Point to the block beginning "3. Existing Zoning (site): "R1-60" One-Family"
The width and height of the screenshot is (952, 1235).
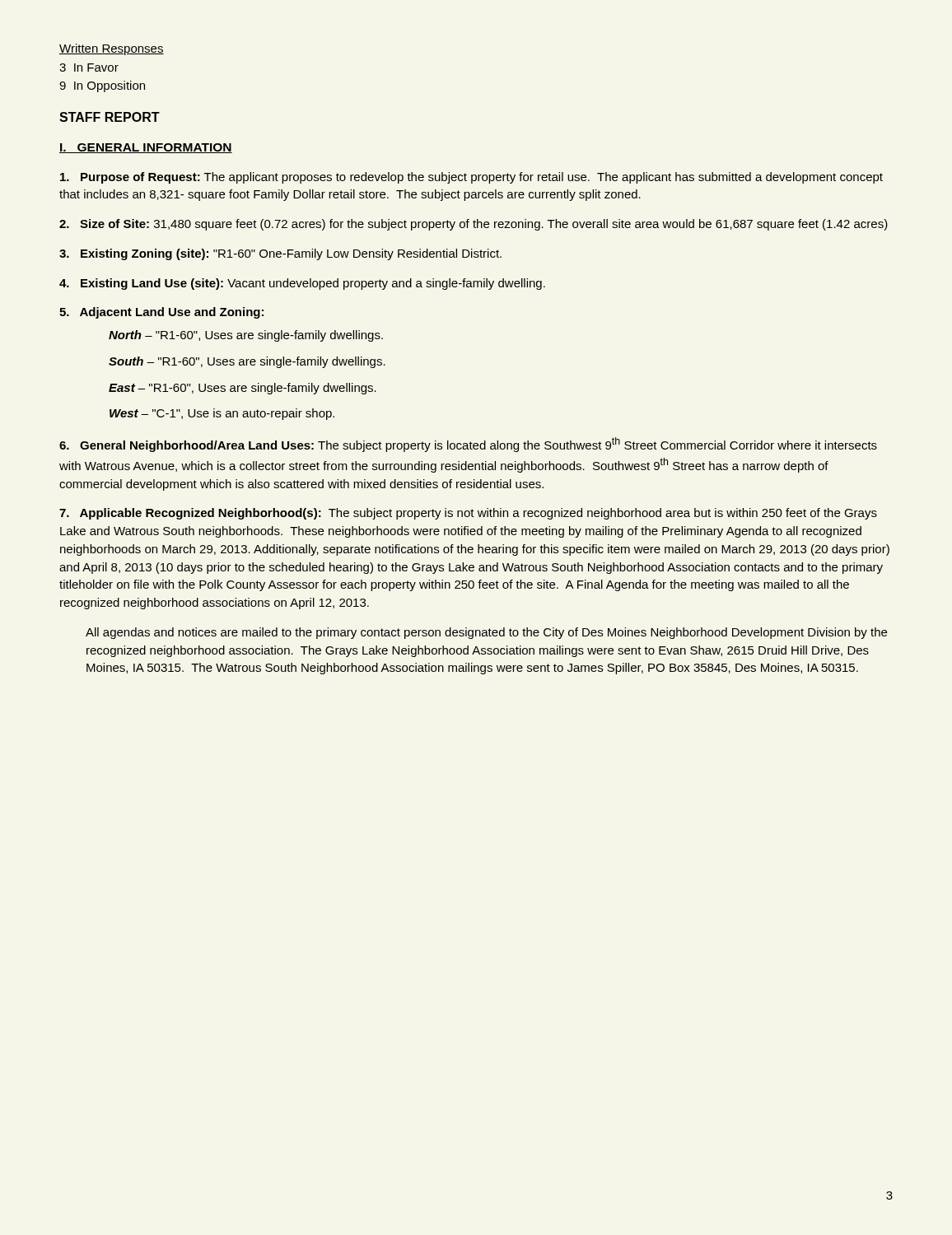pyautogui.click(x=476, y=253)
